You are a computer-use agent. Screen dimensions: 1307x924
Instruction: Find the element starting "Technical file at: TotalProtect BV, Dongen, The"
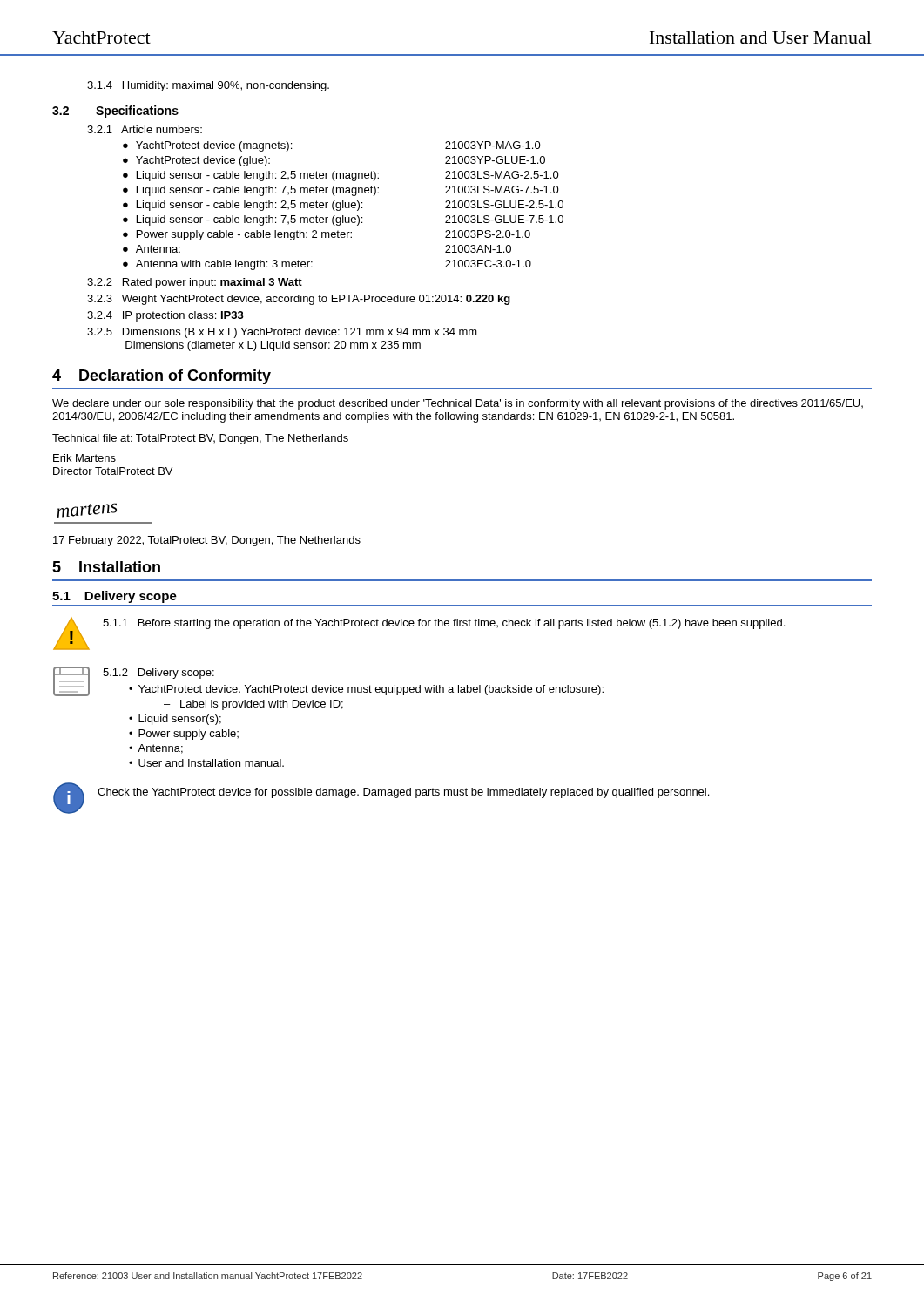pos(200,438)
